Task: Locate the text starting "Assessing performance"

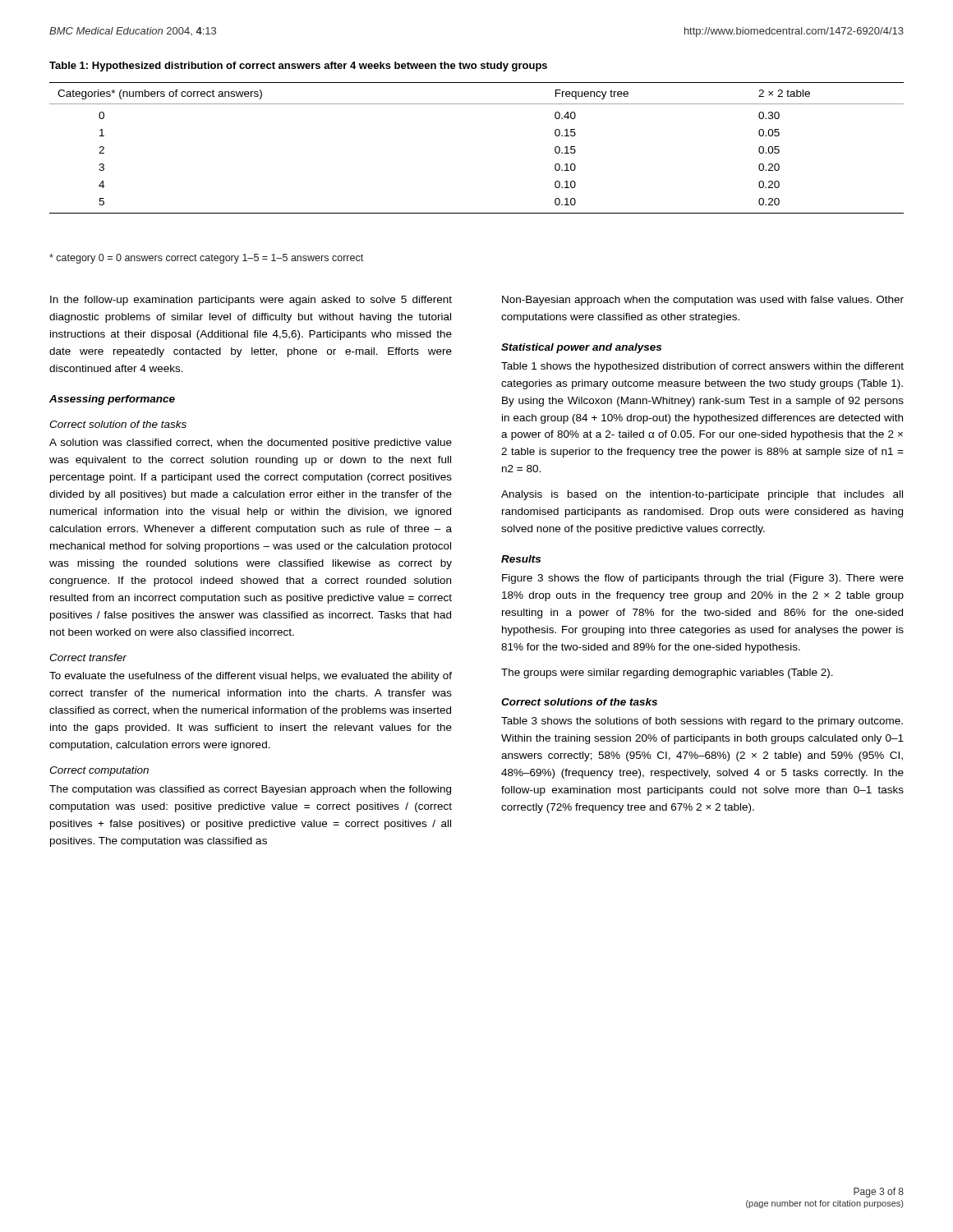Action: click(112, 398)
